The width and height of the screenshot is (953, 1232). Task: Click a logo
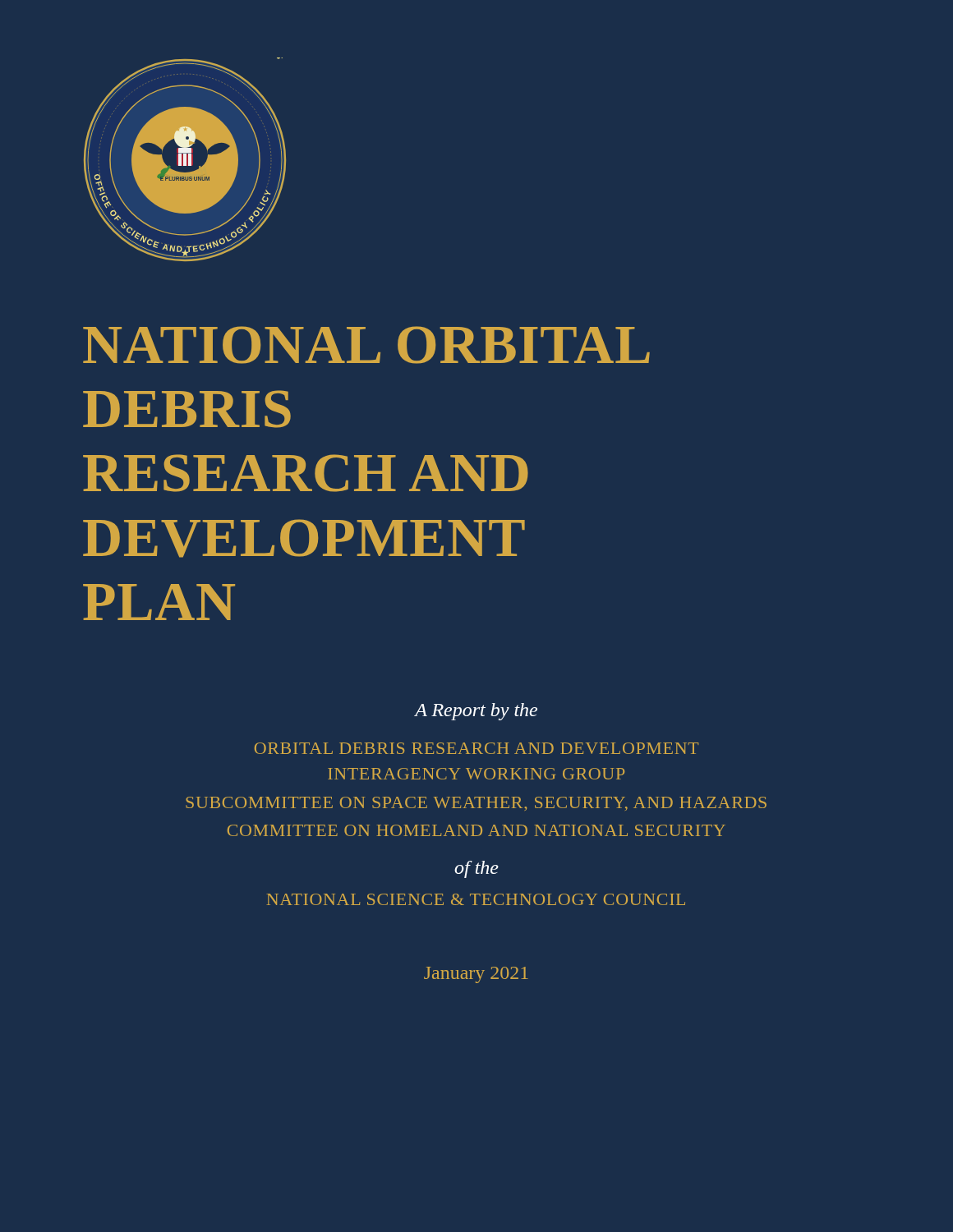(476, 160)
